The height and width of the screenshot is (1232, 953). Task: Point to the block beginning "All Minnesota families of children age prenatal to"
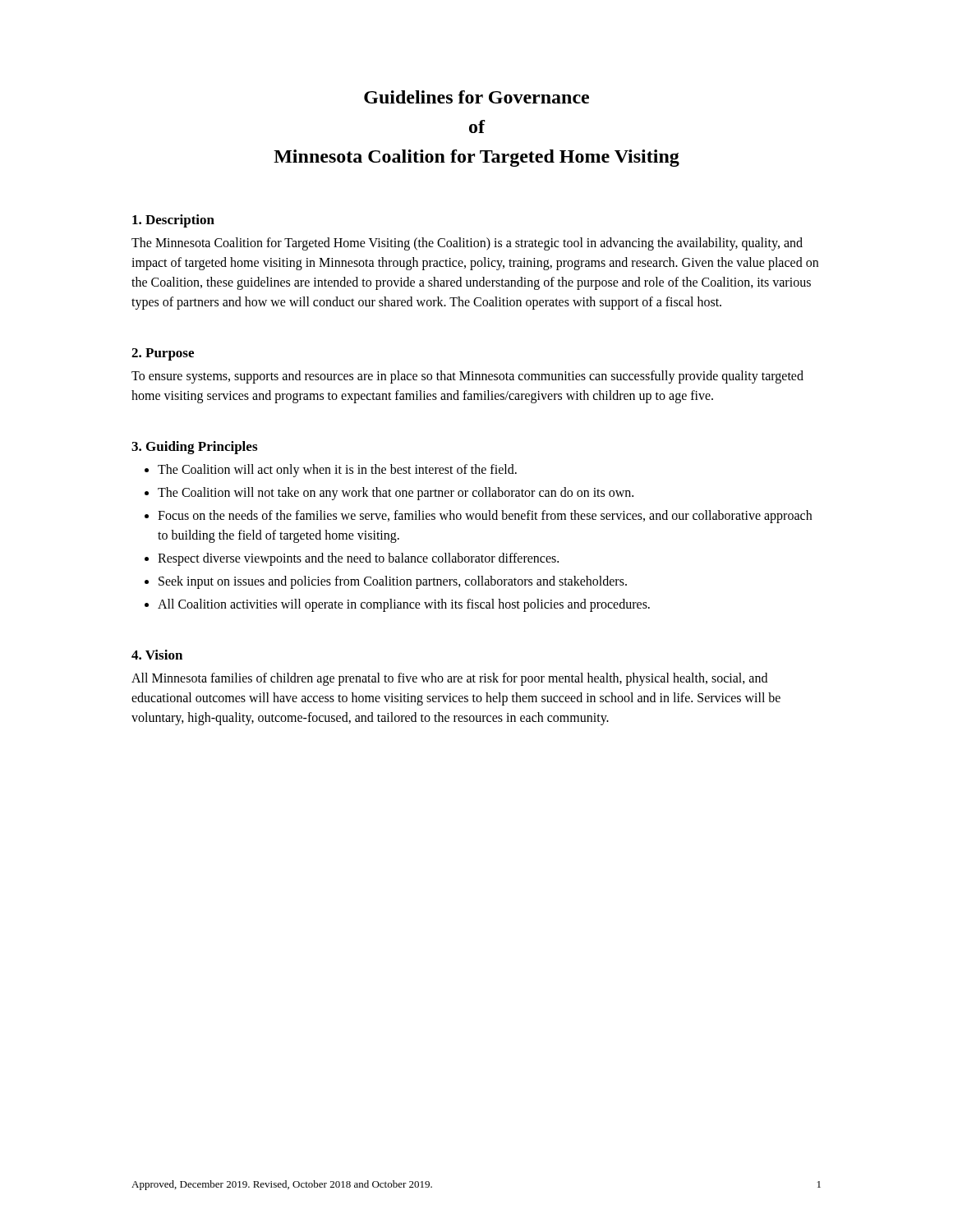tap(456, 698)
